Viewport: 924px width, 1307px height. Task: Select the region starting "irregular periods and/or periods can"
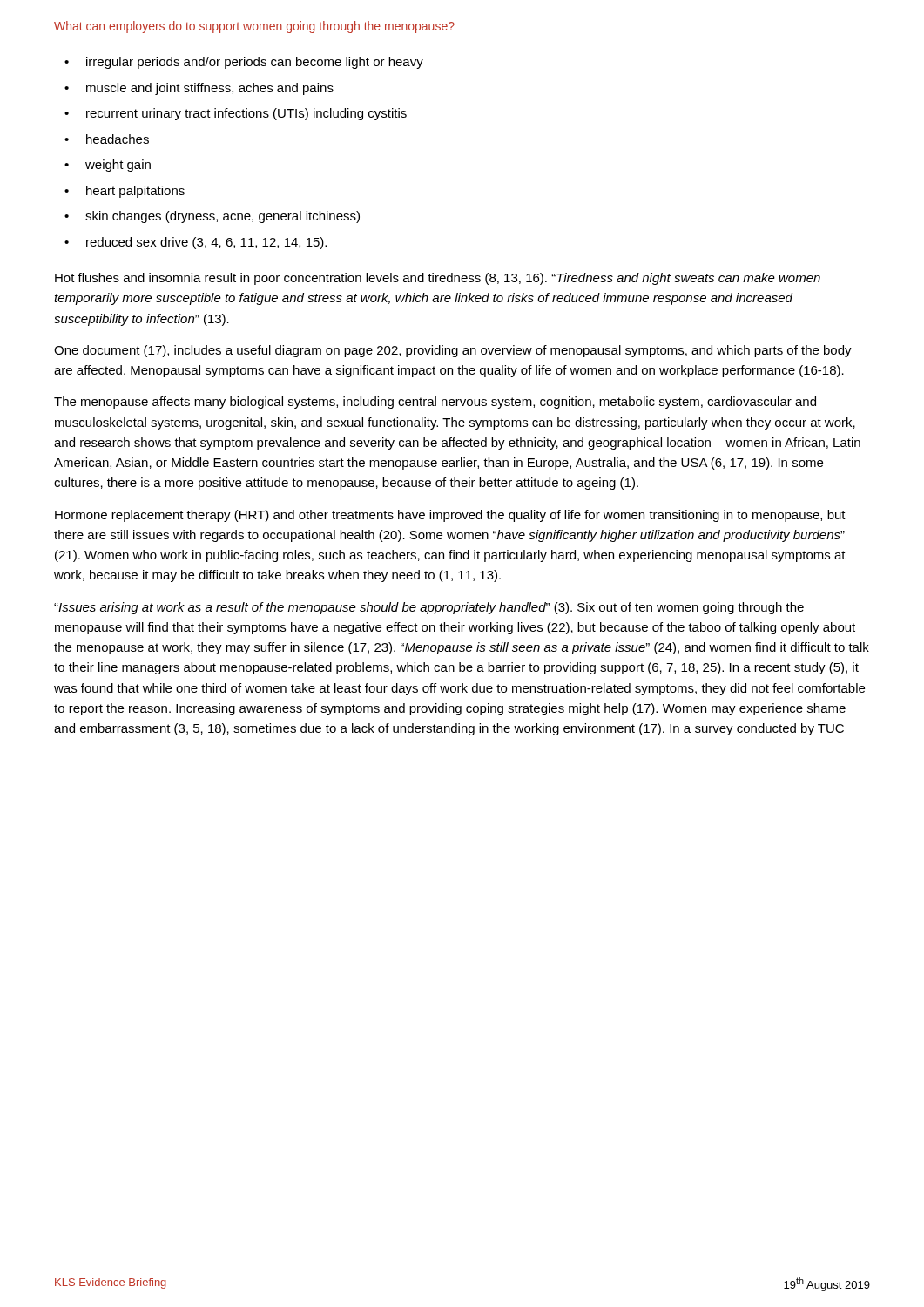[254, 61]
